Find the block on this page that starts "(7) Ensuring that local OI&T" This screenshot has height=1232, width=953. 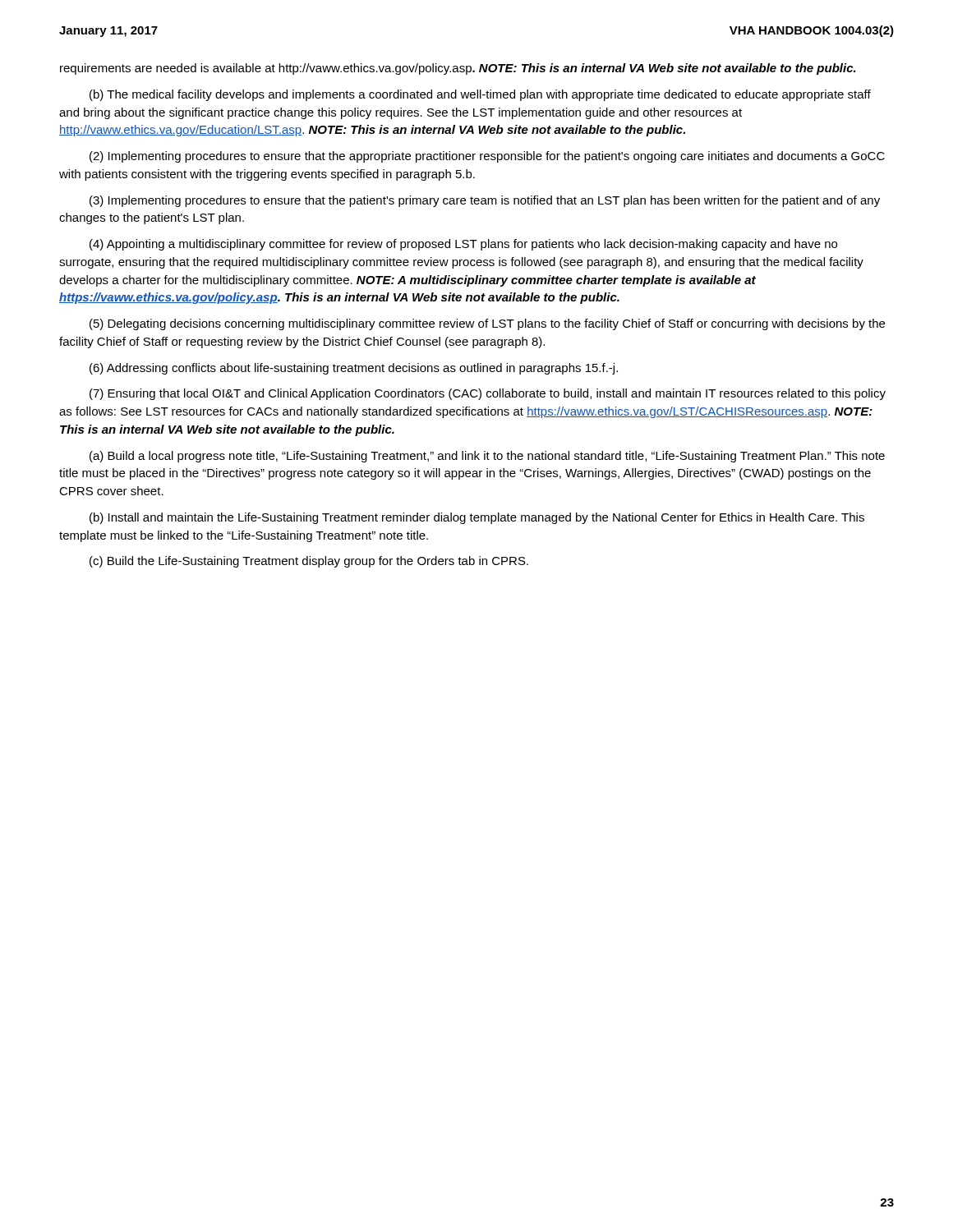pyautogui.click(x=472, y=411)
